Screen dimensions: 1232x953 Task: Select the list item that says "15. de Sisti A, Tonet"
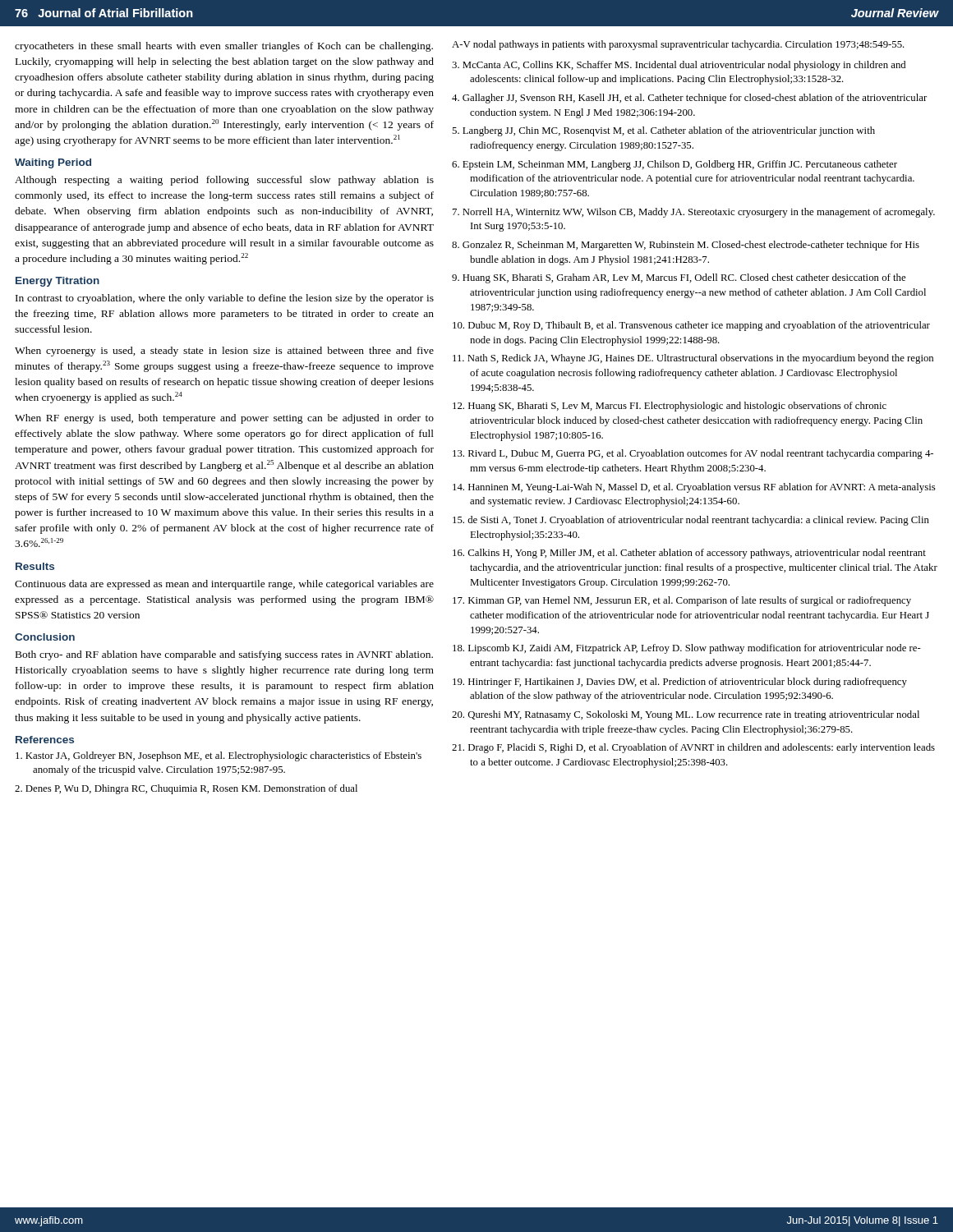coord(690,527)
